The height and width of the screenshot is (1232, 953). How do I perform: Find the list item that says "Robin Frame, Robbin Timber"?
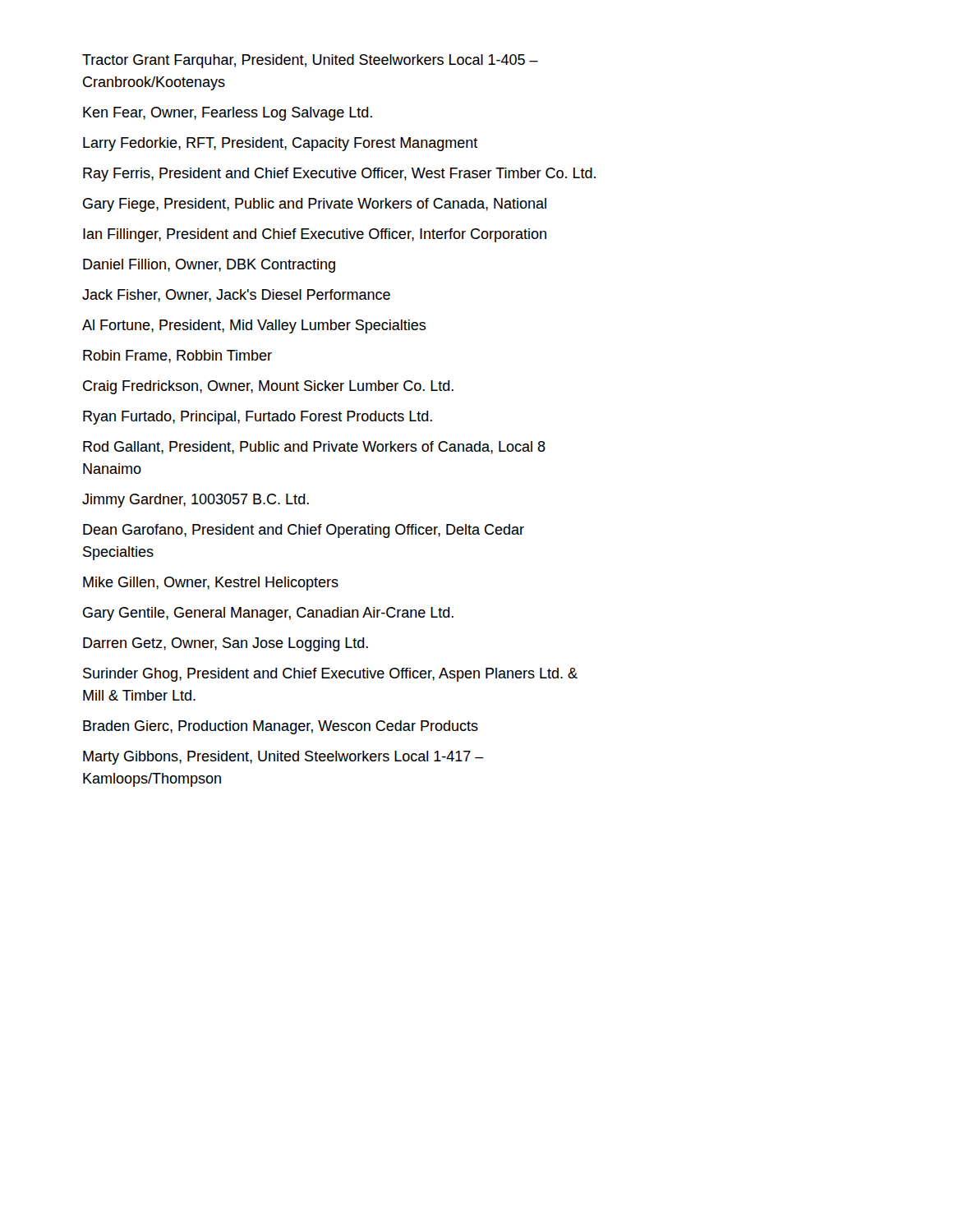click(177, 356)
